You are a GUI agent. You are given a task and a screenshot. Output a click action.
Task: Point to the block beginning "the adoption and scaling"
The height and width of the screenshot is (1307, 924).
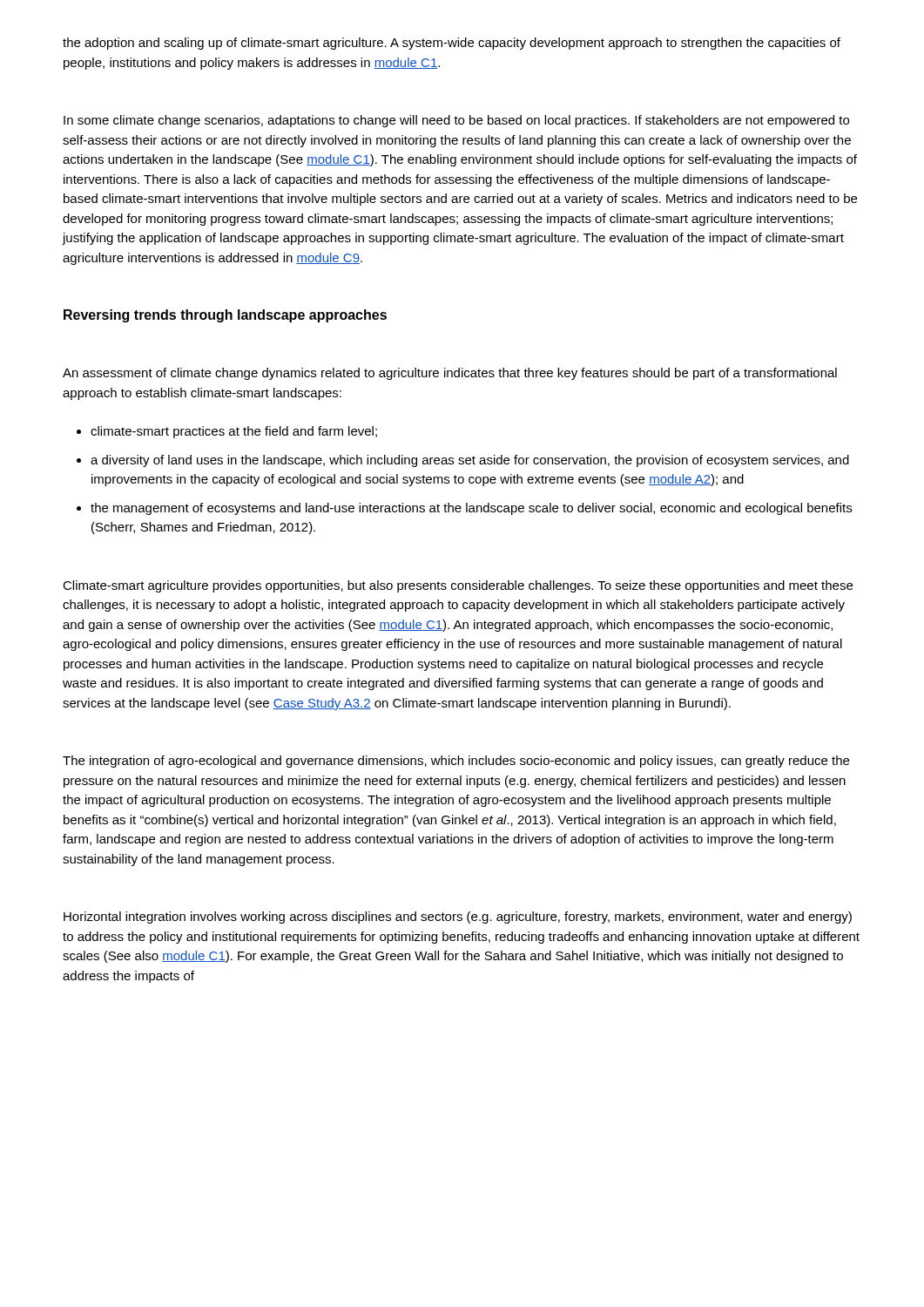[x=452, y=52]
